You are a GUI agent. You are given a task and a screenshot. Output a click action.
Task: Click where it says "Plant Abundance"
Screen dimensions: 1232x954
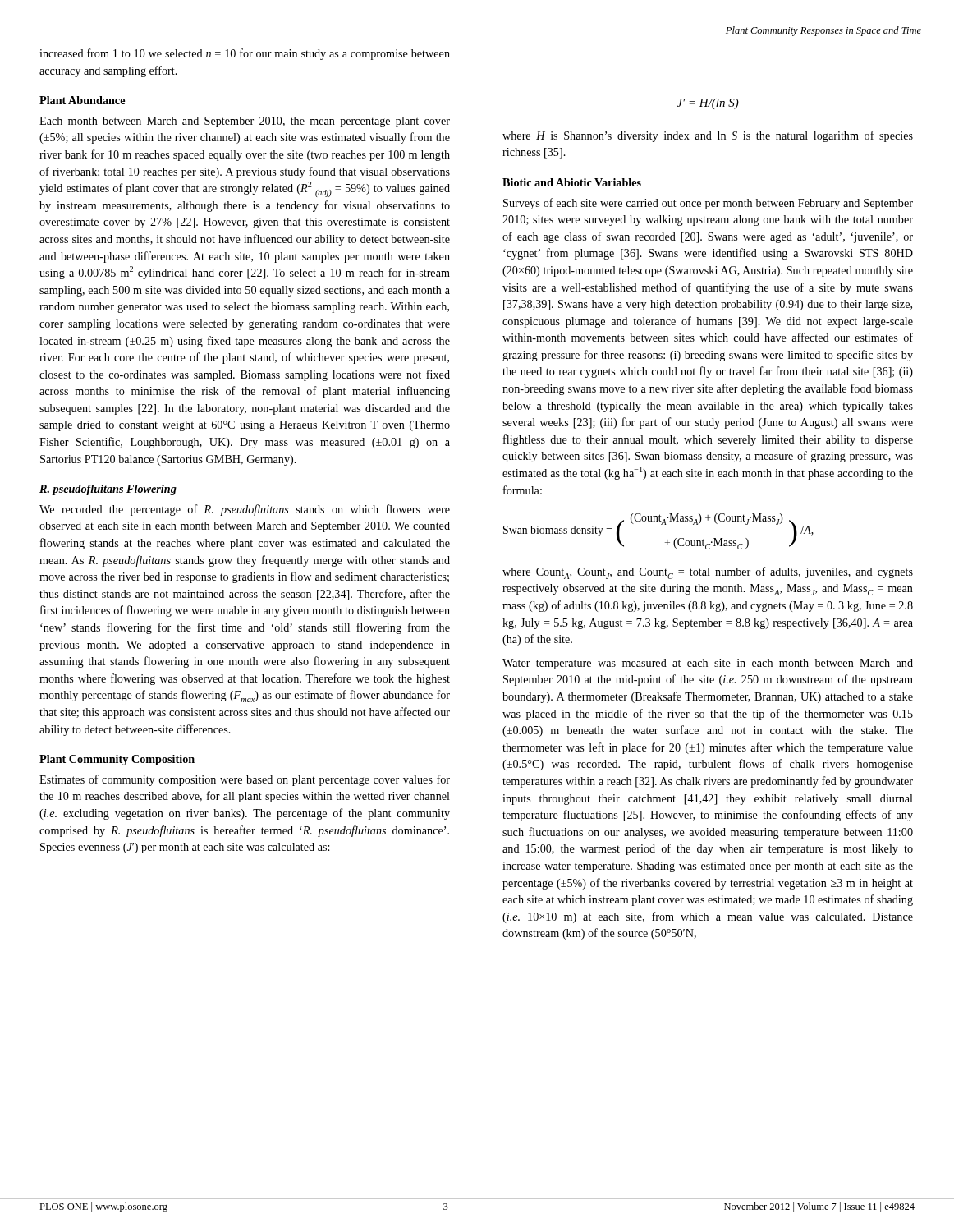click(x=82, y=100)
